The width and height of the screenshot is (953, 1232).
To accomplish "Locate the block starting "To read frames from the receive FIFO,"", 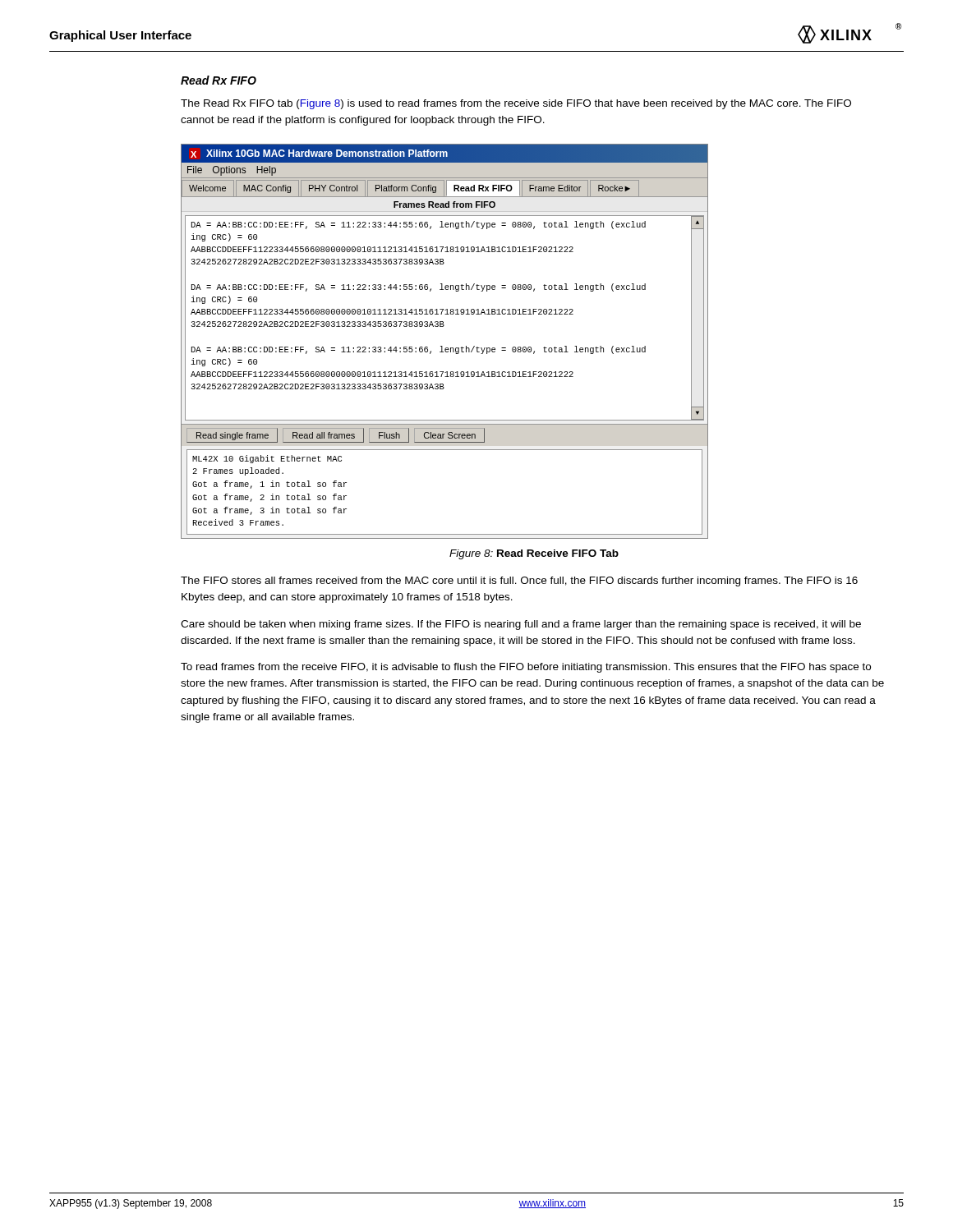I will pyautogui.click(x=532, y=691).
